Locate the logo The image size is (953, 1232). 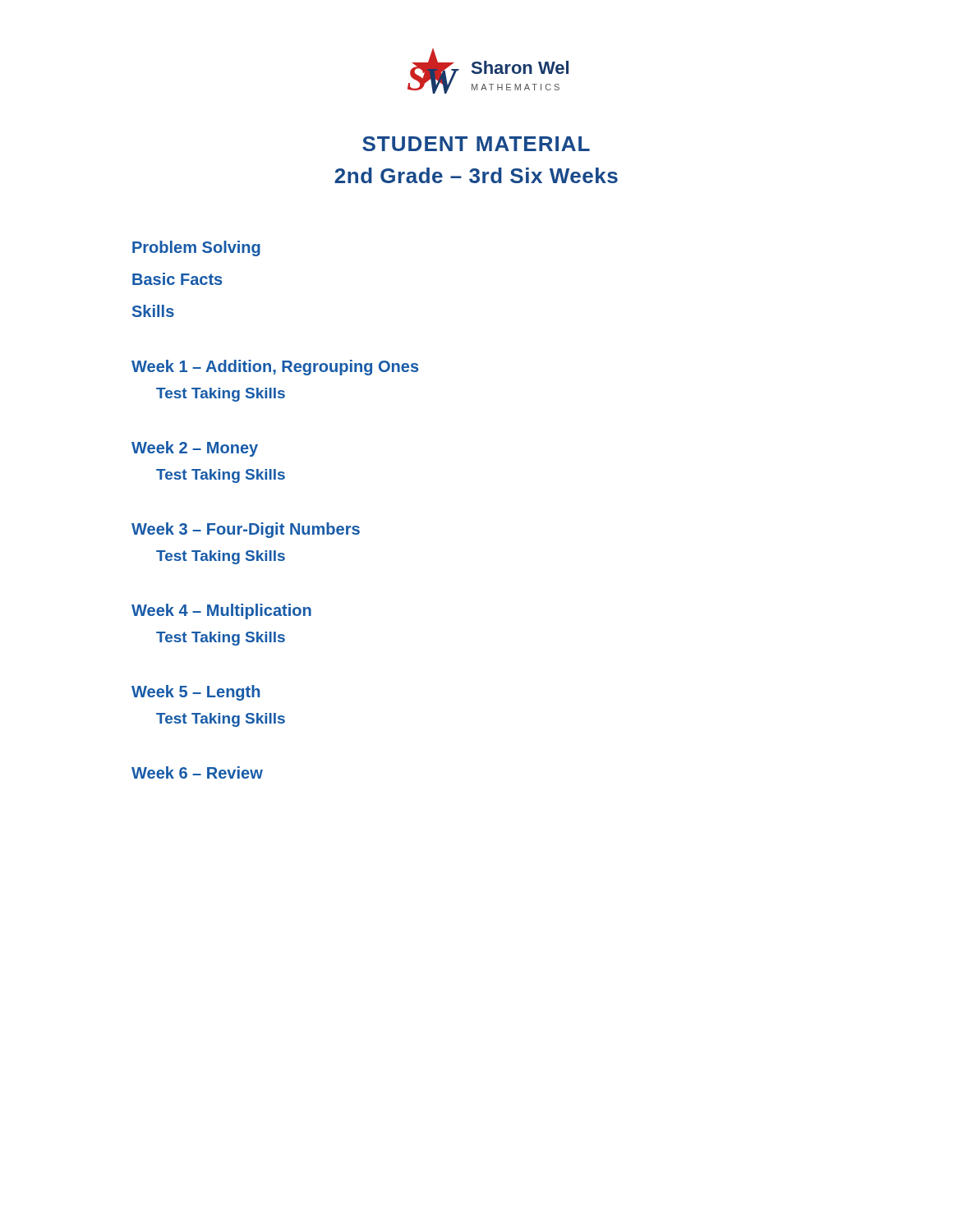[476, 78]
